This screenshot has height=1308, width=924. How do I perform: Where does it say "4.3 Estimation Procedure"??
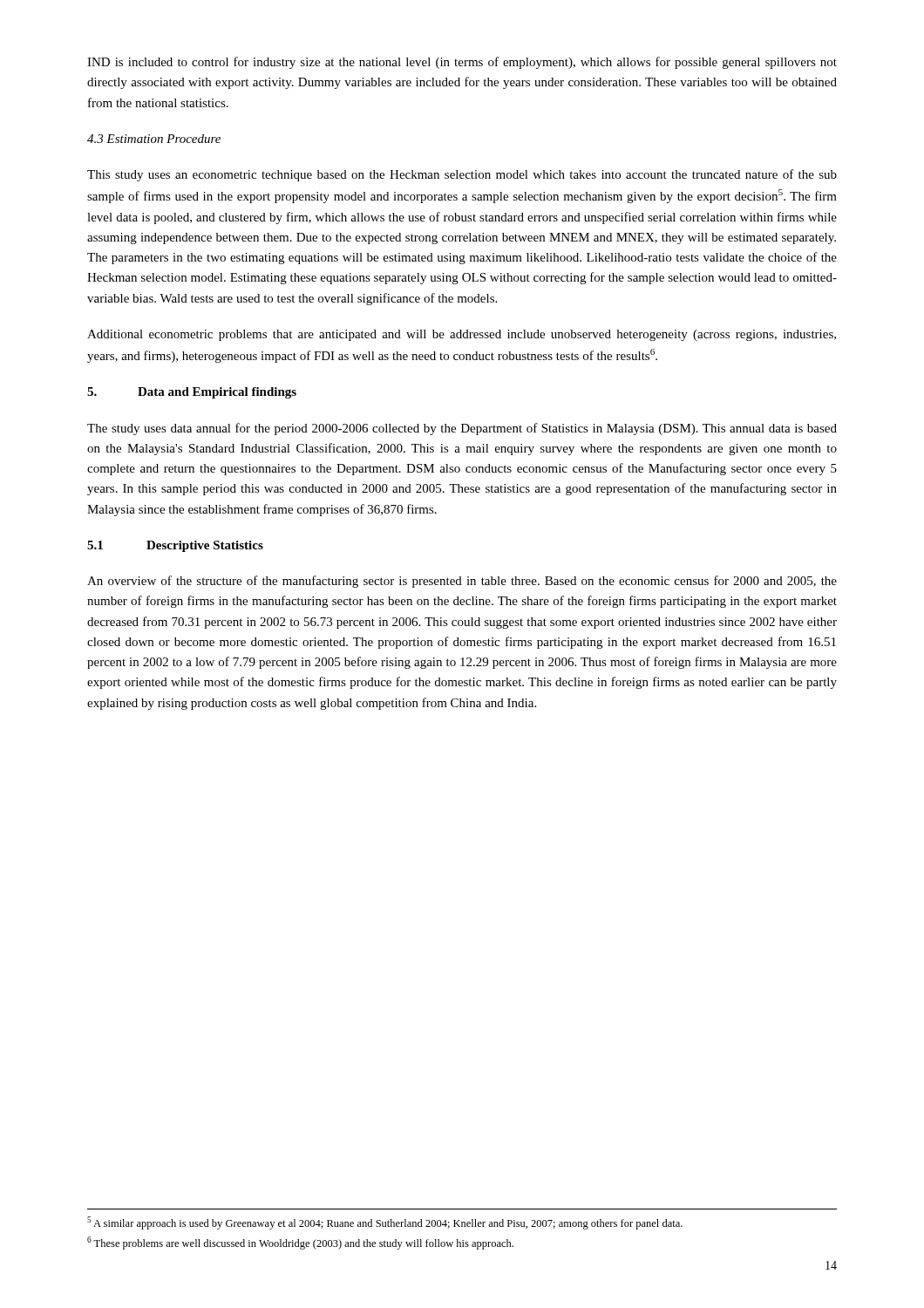tap(154, 139)
